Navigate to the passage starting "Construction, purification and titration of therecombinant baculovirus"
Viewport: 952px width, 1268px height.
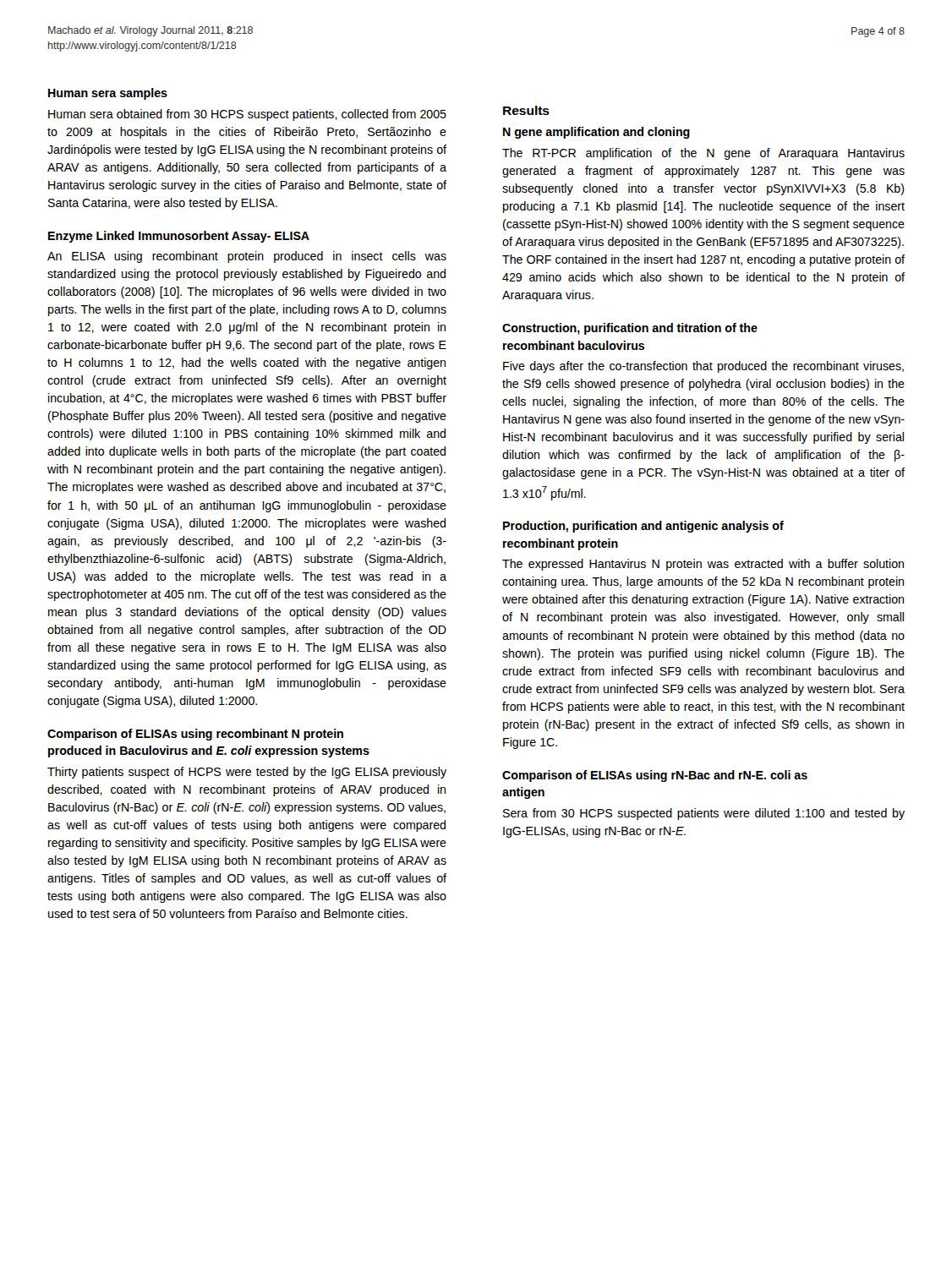click(x=630, y=337)
